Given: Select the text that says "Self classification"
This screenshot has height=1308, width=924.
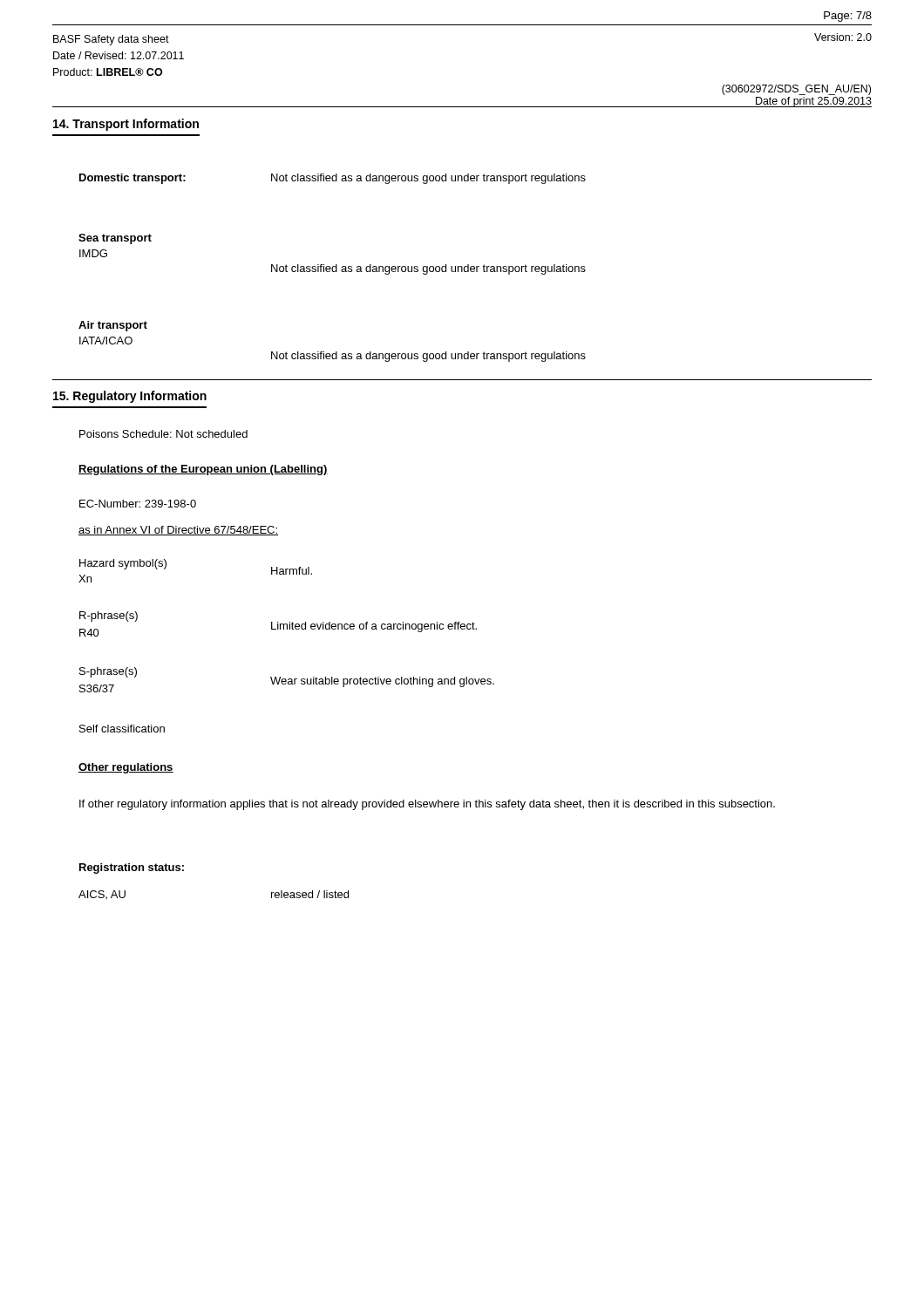Looking at the screenshot, I should [122, 729].
